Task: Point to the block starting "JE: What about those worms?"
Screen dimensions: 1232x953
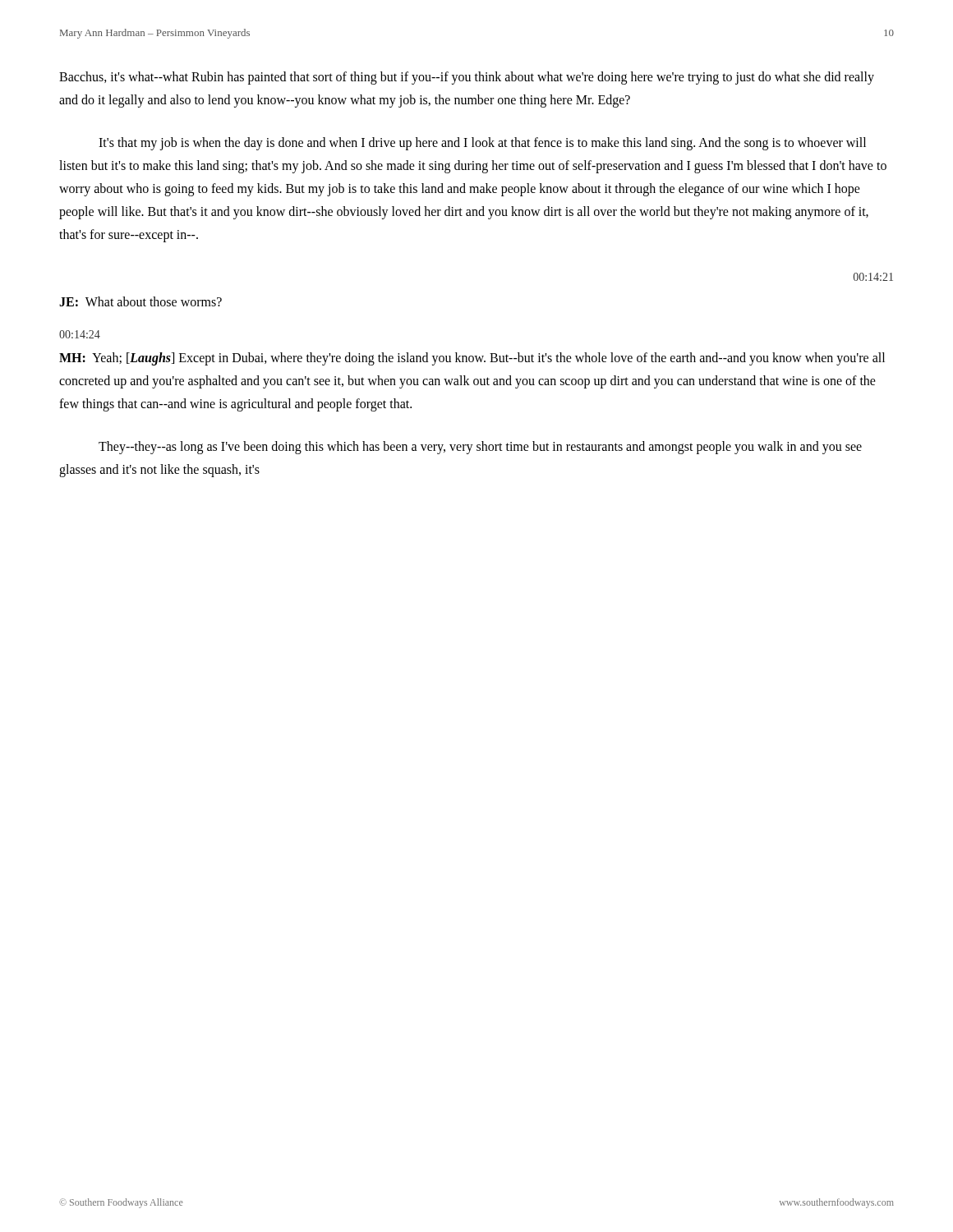Action: (141, 302)
